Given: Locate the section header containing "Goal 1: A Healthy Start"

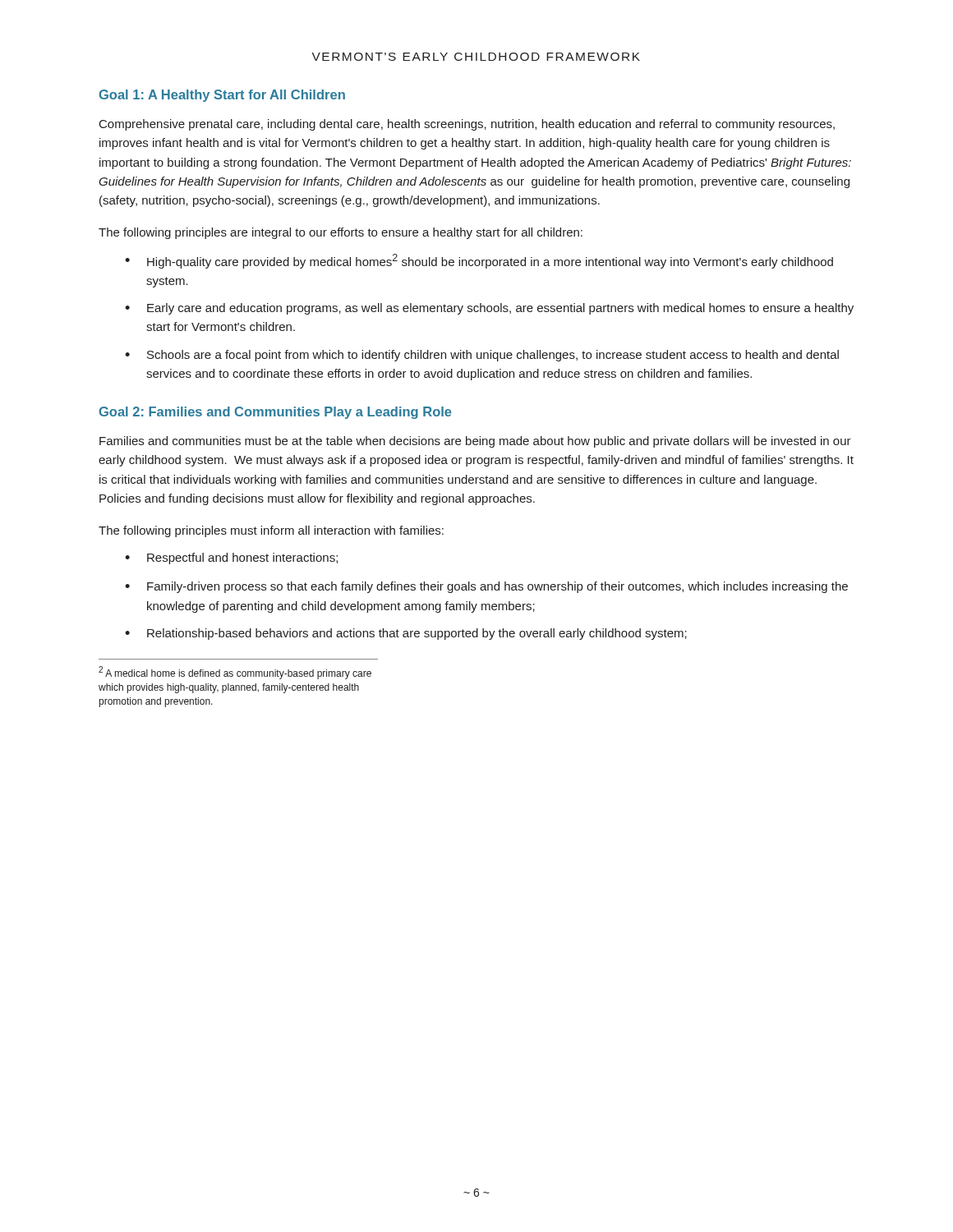Looking at the screenshot, I should tap(222, 94).
